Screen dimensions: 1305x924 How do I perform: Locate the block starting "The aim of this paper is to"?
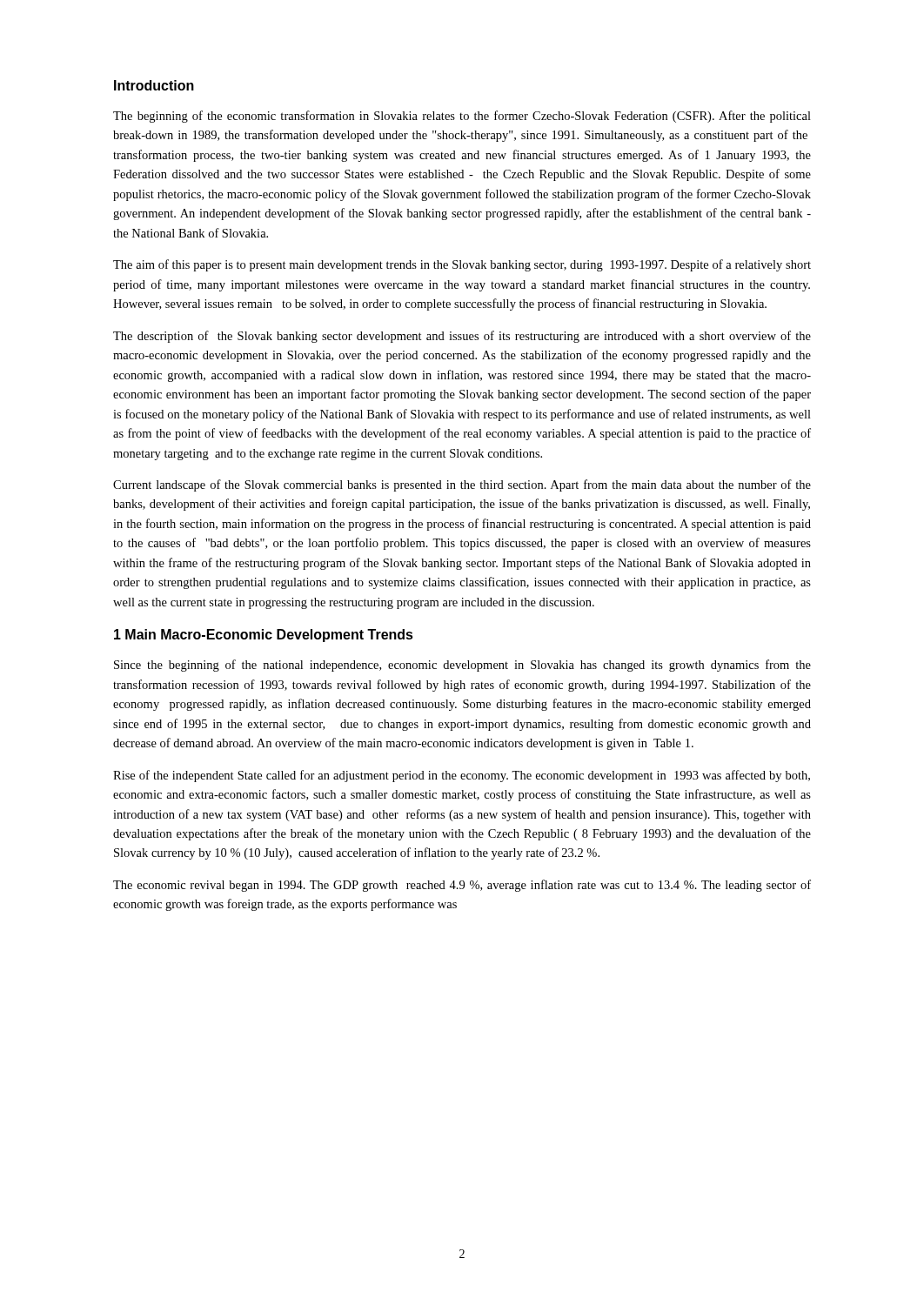462,284
